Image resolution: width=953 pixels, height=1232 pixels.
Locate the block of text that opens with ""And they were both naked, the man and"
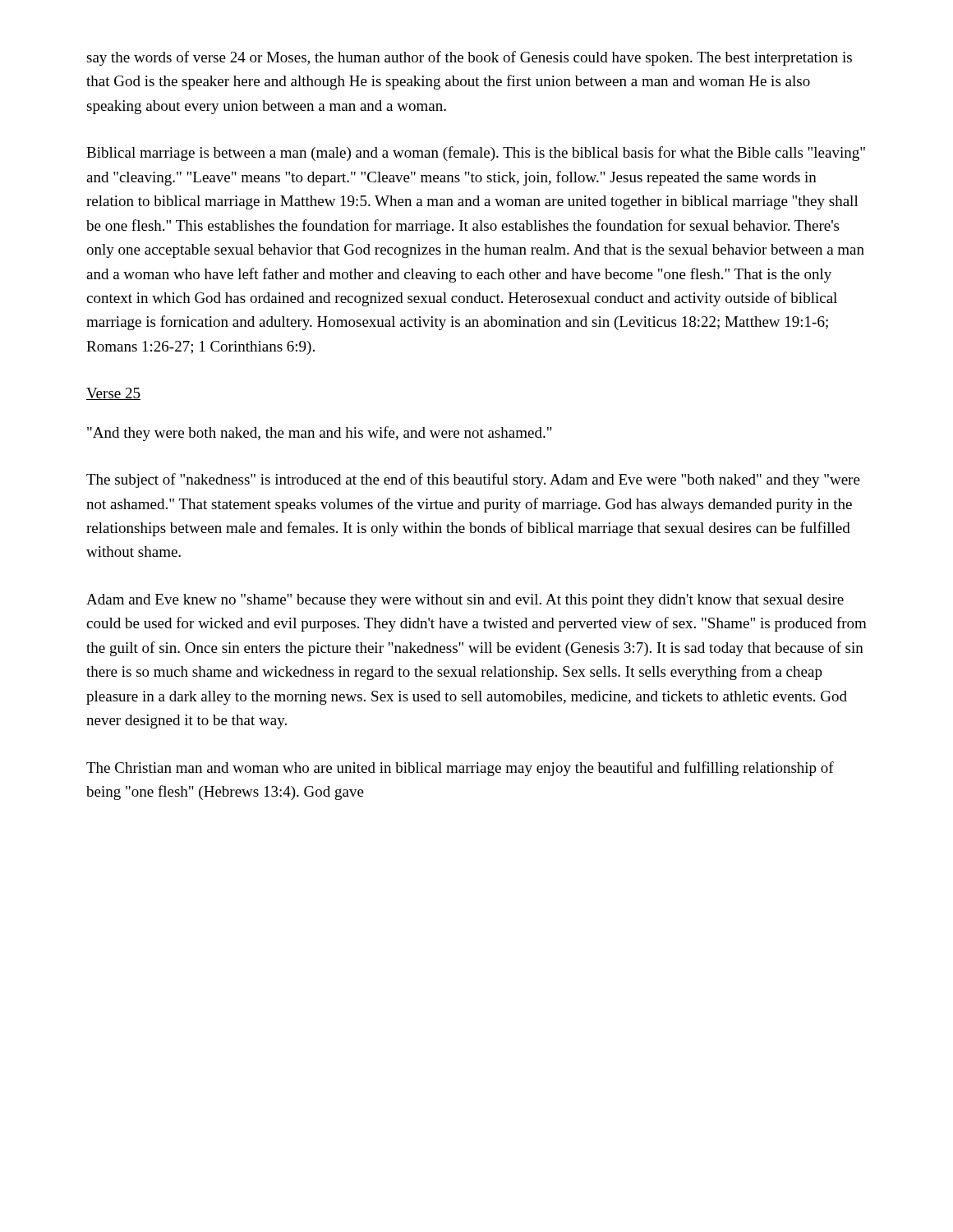pyautogui.click(x=319, y=432)
